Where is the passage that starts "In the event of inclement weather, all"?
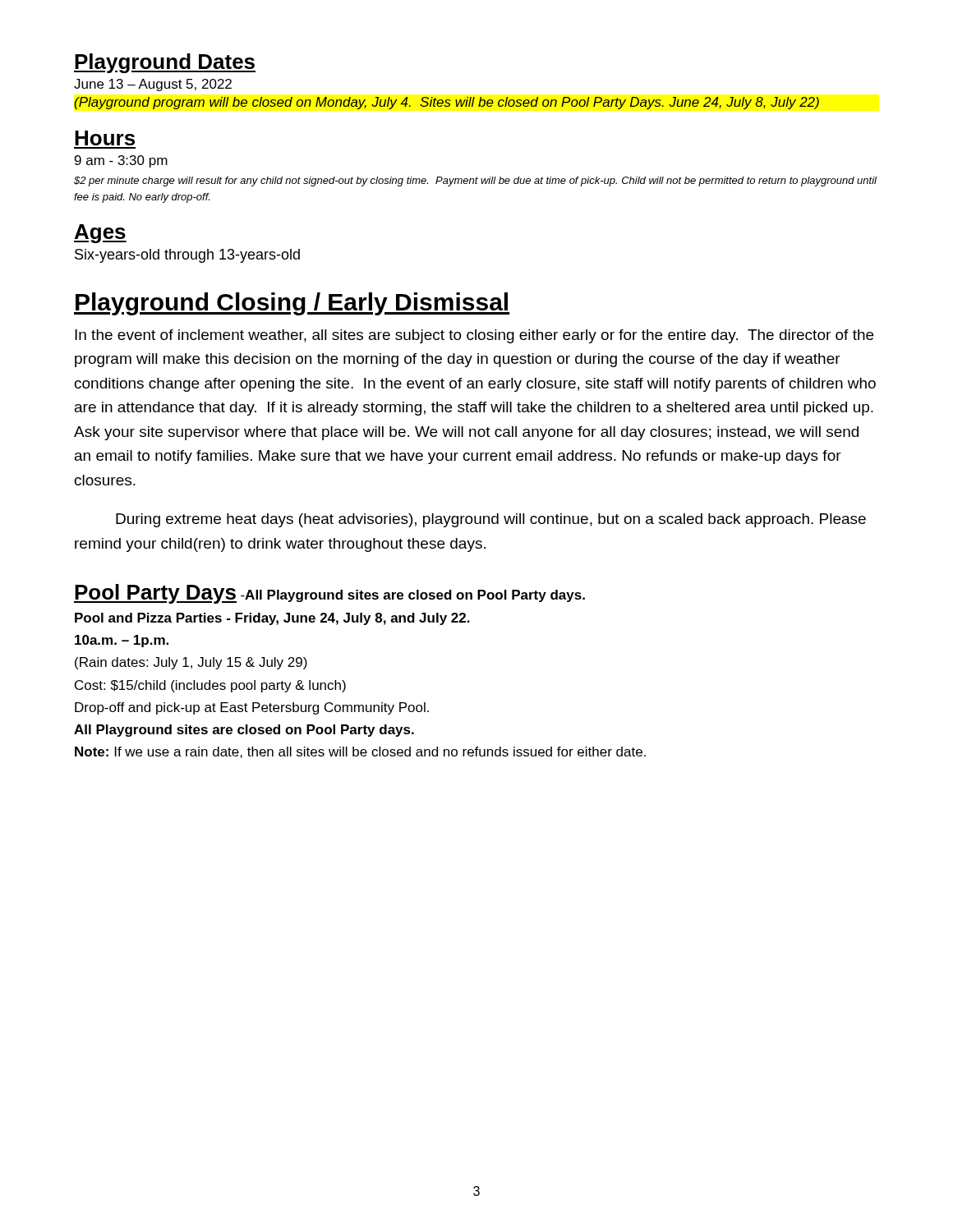The image size is (953, 1232). pos(476,407)
